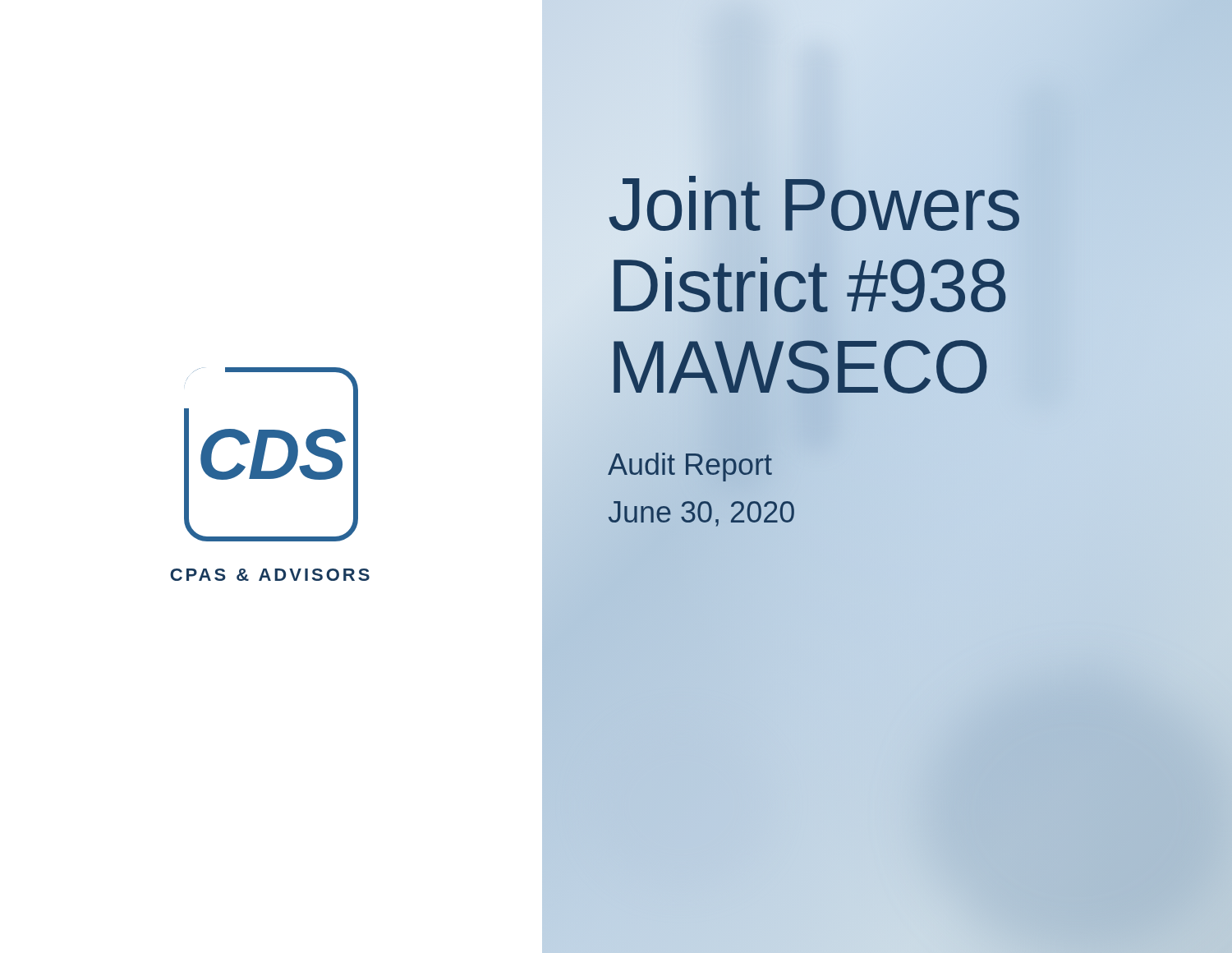Image resolution: width=1232 pixels, height=953 pixels.
Task: Locate the photo
Action: (x=887, y=476)
